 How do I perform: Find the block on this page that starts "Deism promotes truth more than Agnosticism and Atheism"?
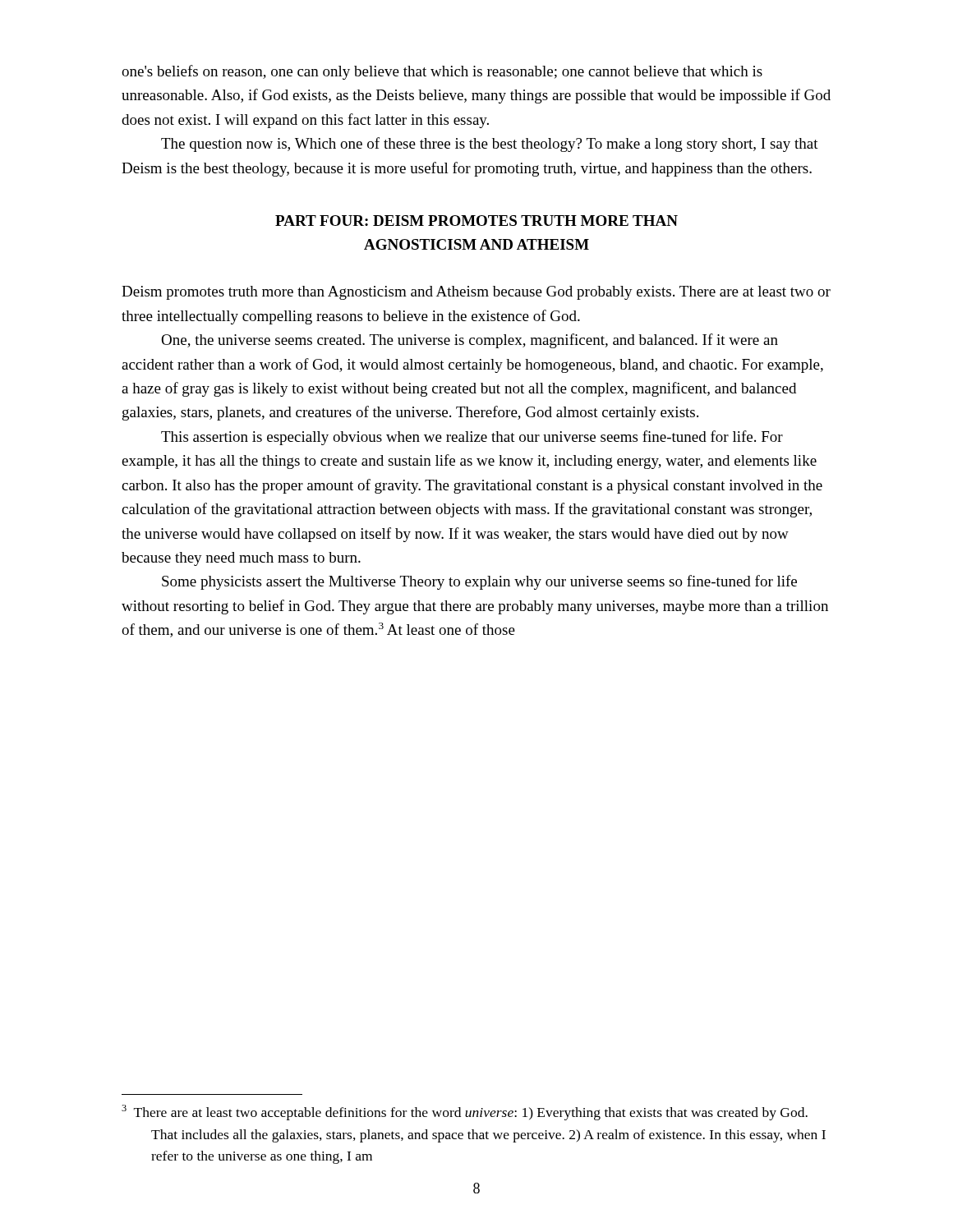point(476,461)
